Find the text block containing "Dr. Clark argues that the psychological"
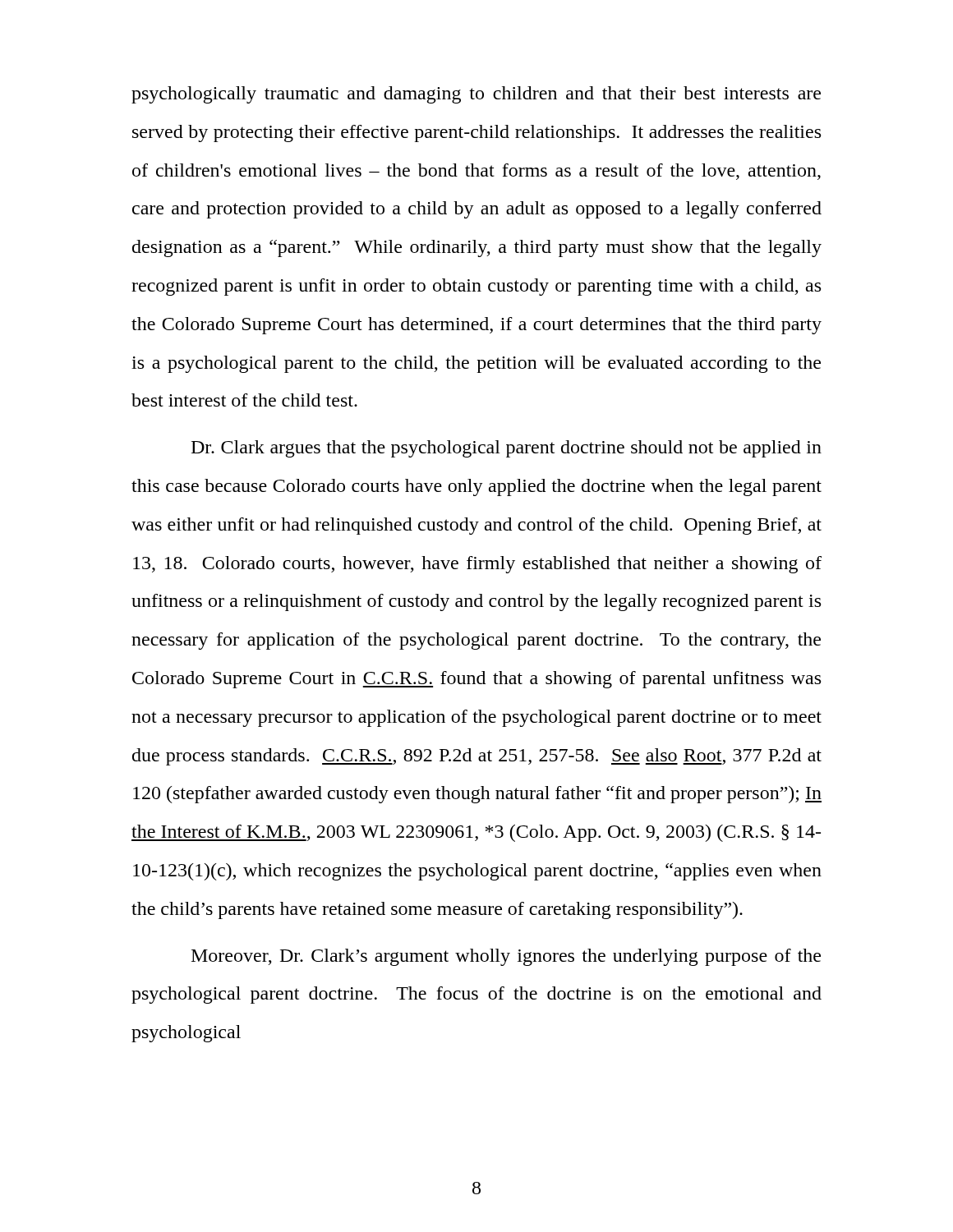The height and width of the screenshot is (1232, 953). (476, 678)
